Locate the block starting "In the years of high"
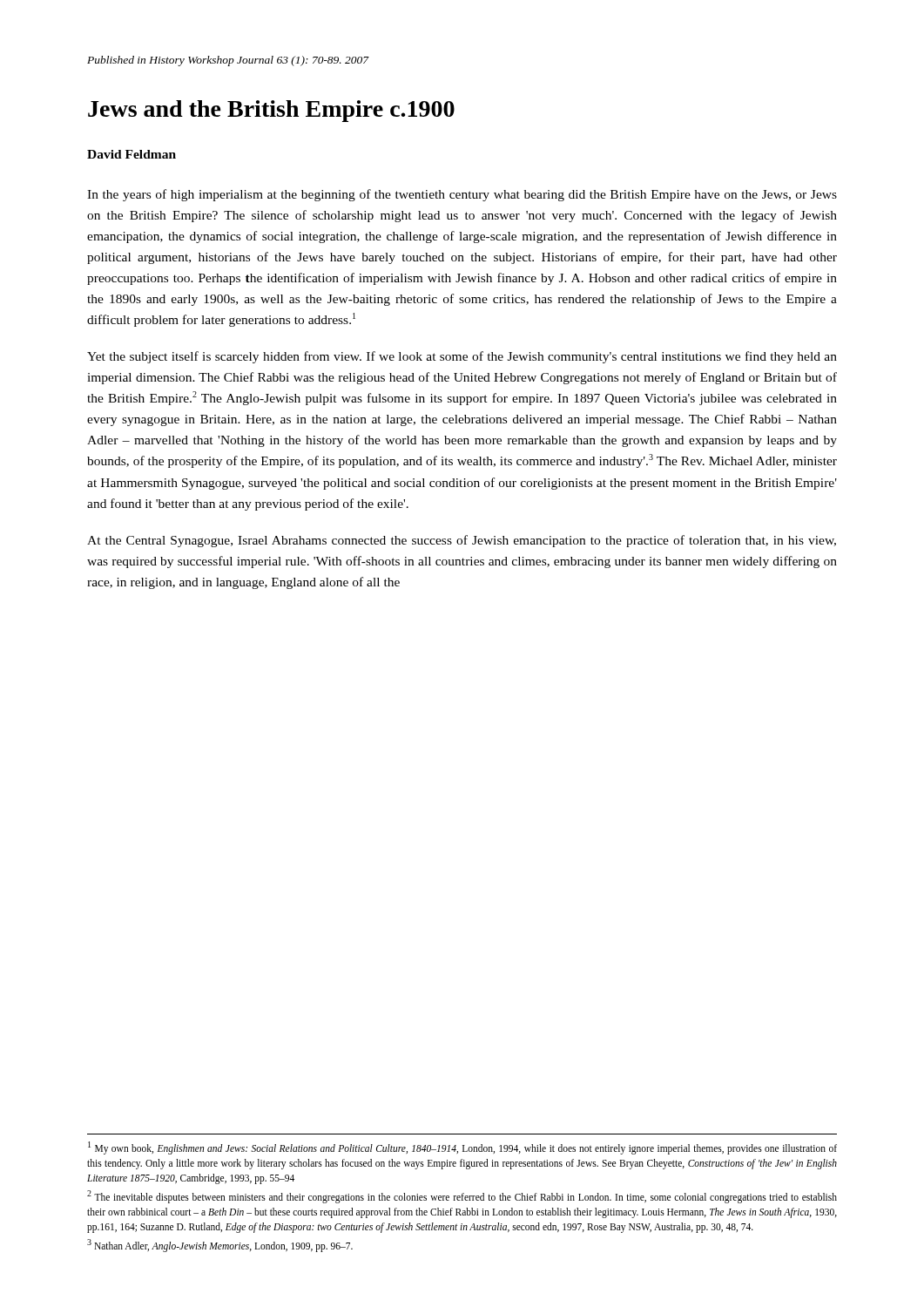This screenshot has width=924, height=1307. tap(462, 257)
